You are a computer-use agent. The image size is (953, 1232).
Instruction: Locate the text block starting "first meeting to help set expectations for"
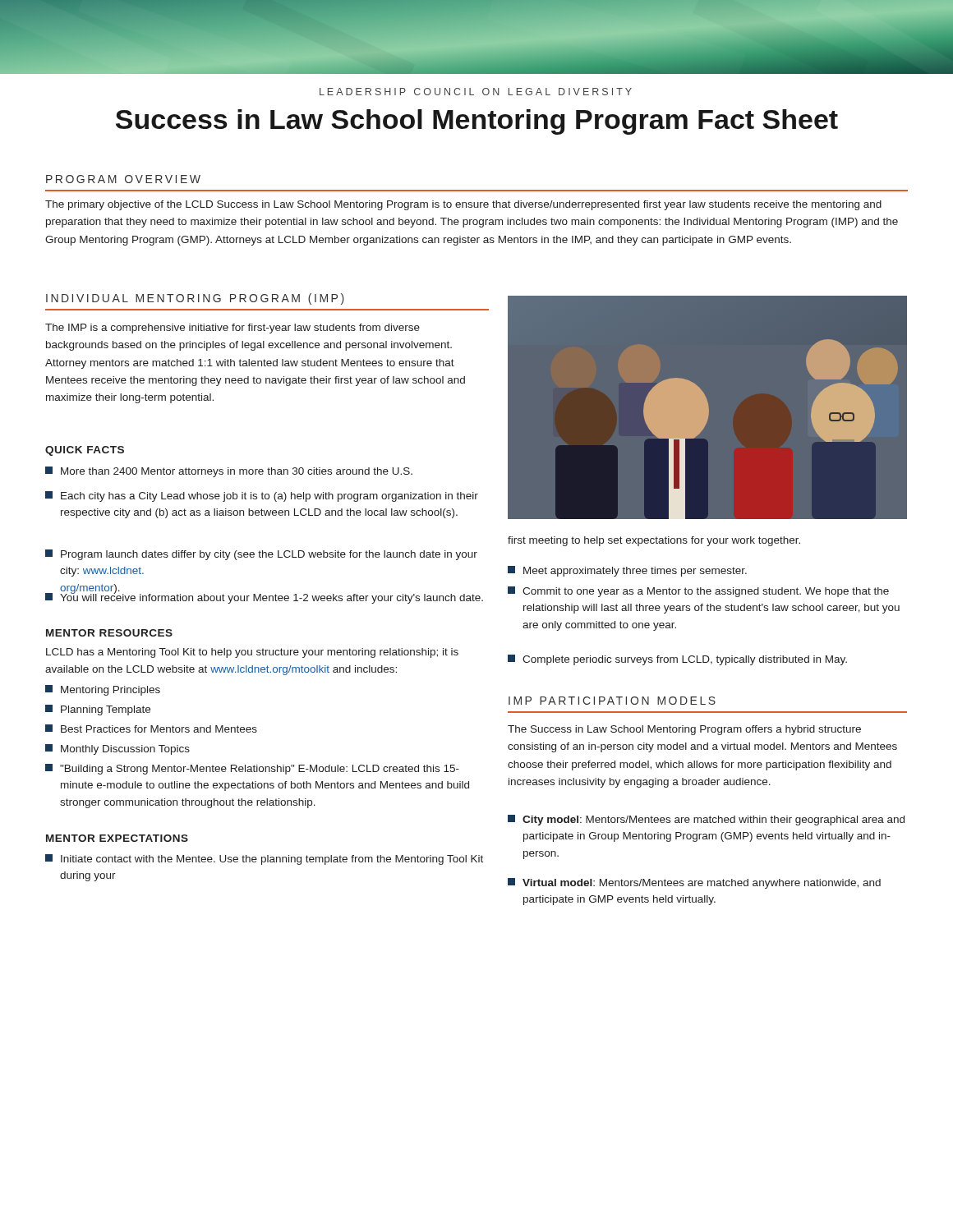654,541
